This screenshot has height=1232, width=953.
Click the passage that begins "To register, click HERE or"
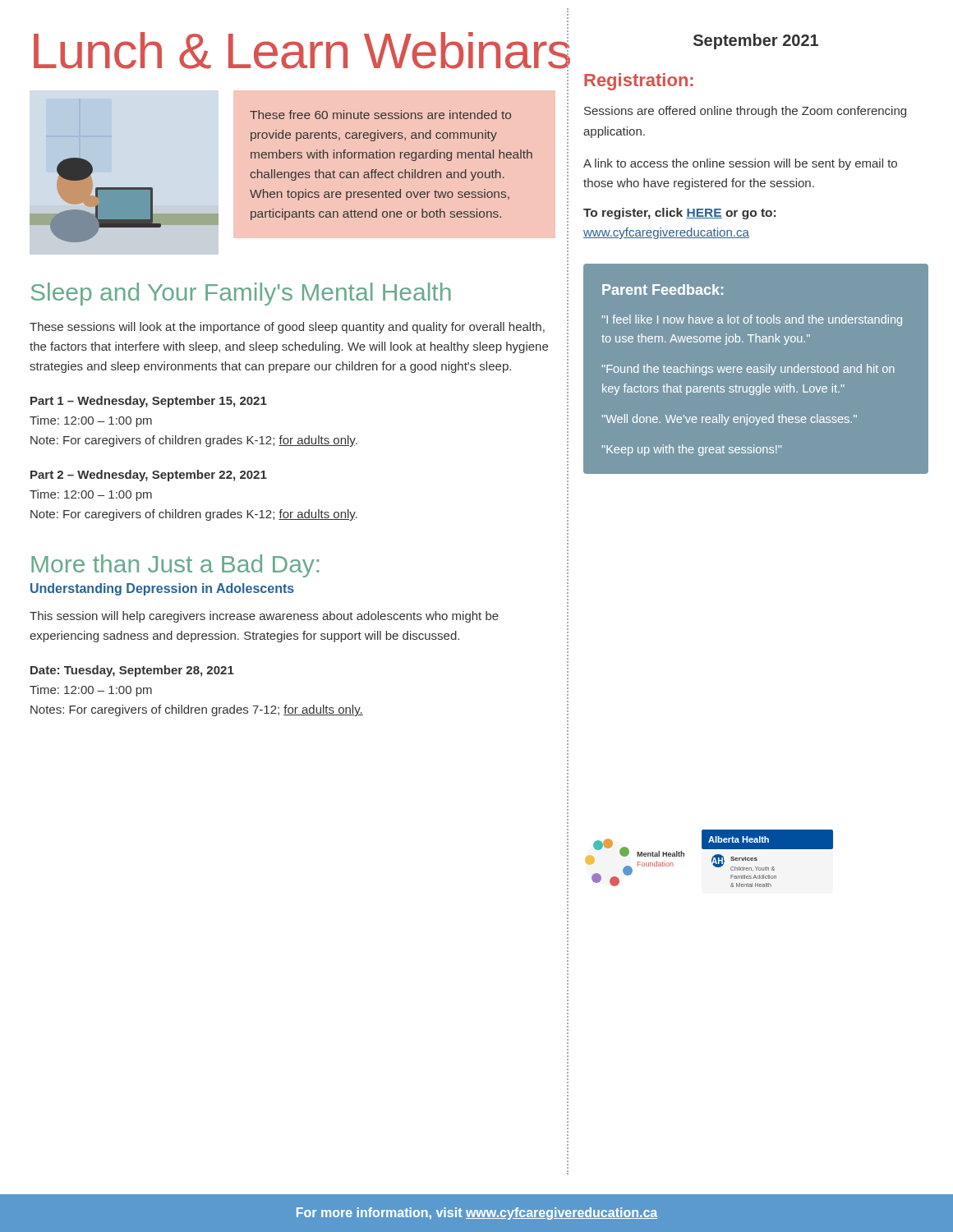(680, 212)
